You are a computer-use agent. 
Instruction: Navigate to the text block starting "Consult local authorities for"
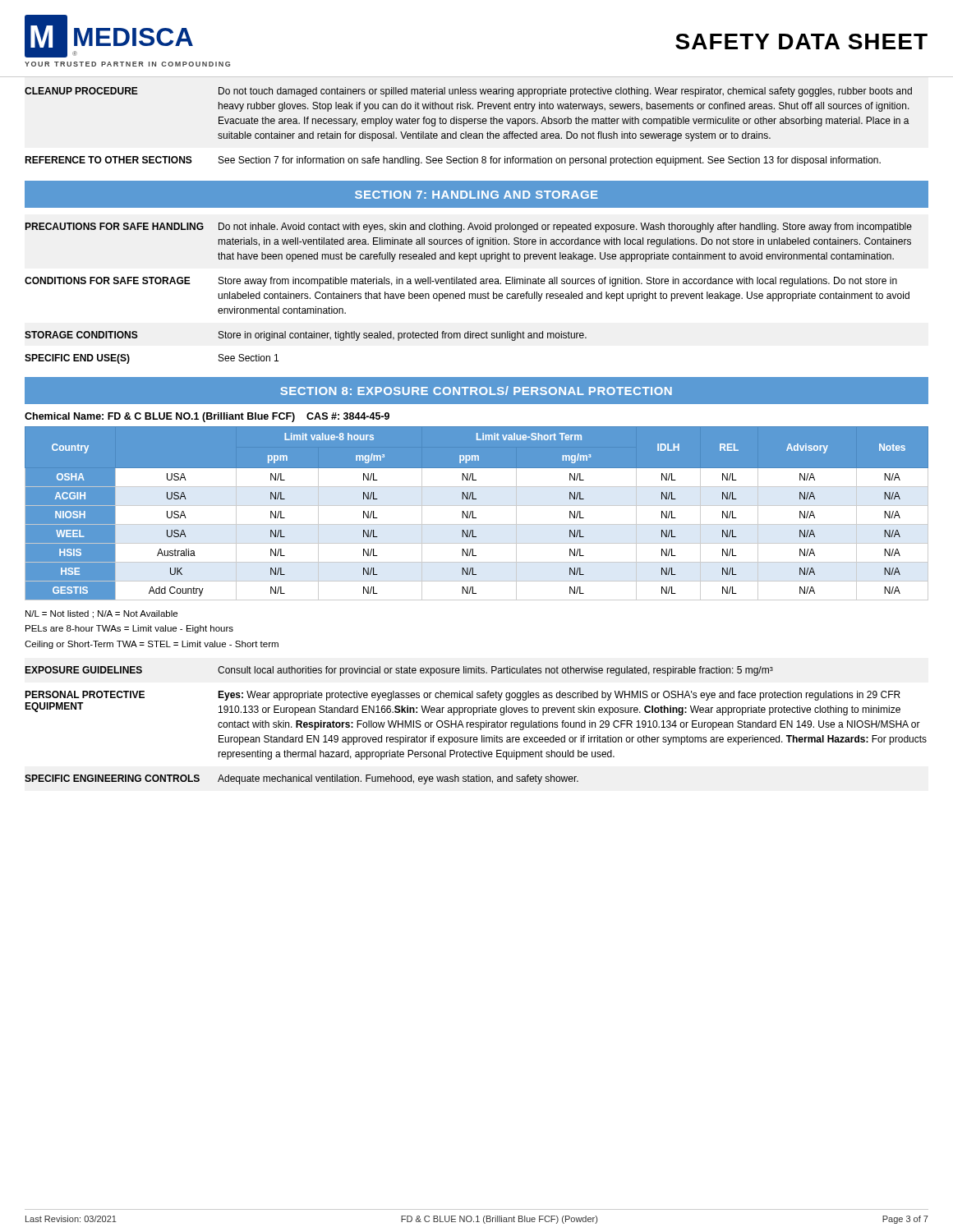click(x=495, y=670)
